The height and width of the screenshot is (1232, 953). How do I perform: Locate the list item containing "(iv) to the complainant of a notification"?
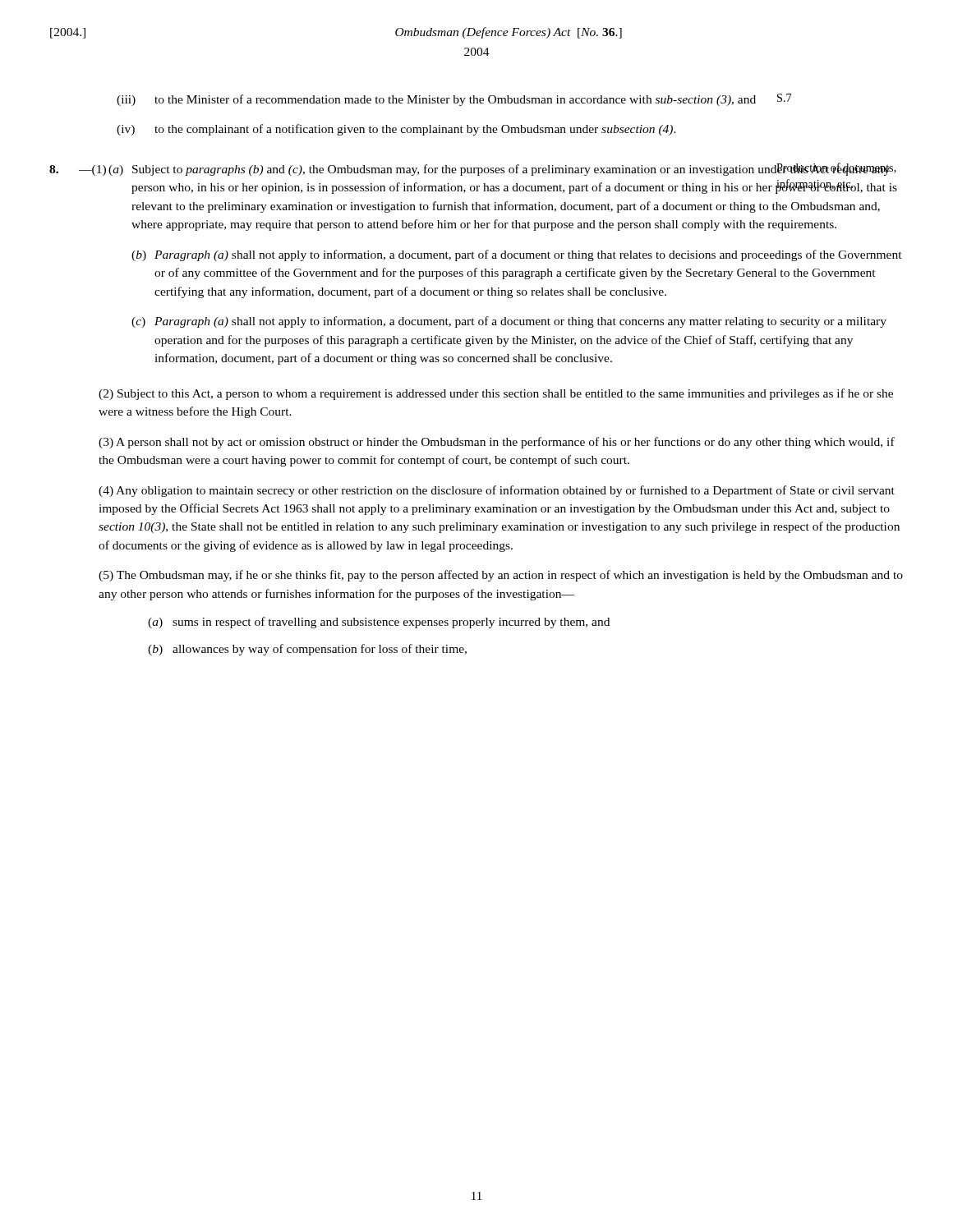510,129
